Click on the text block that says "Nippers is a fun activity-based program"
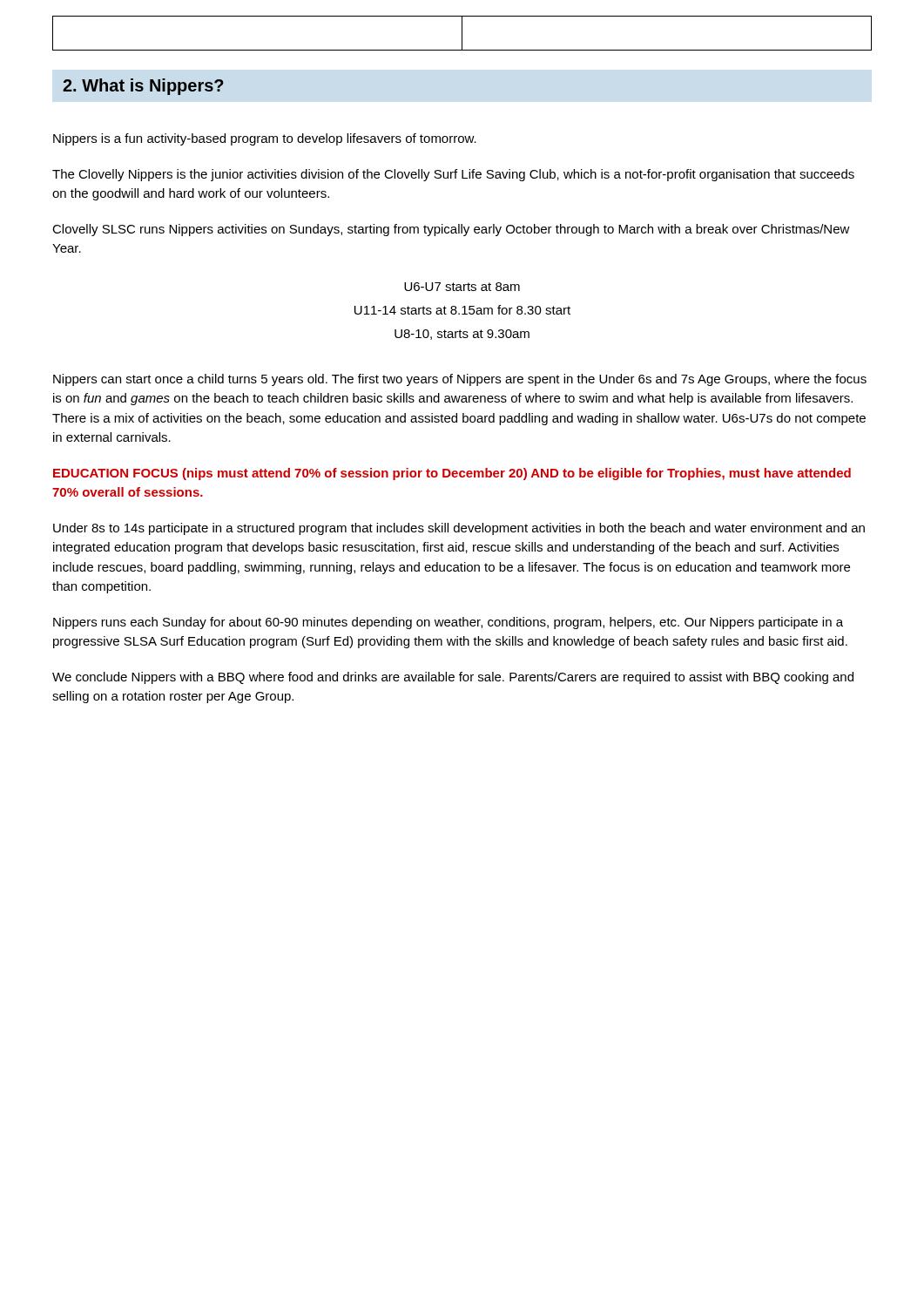Screen dimensions: 1307x924 (265, 138)
